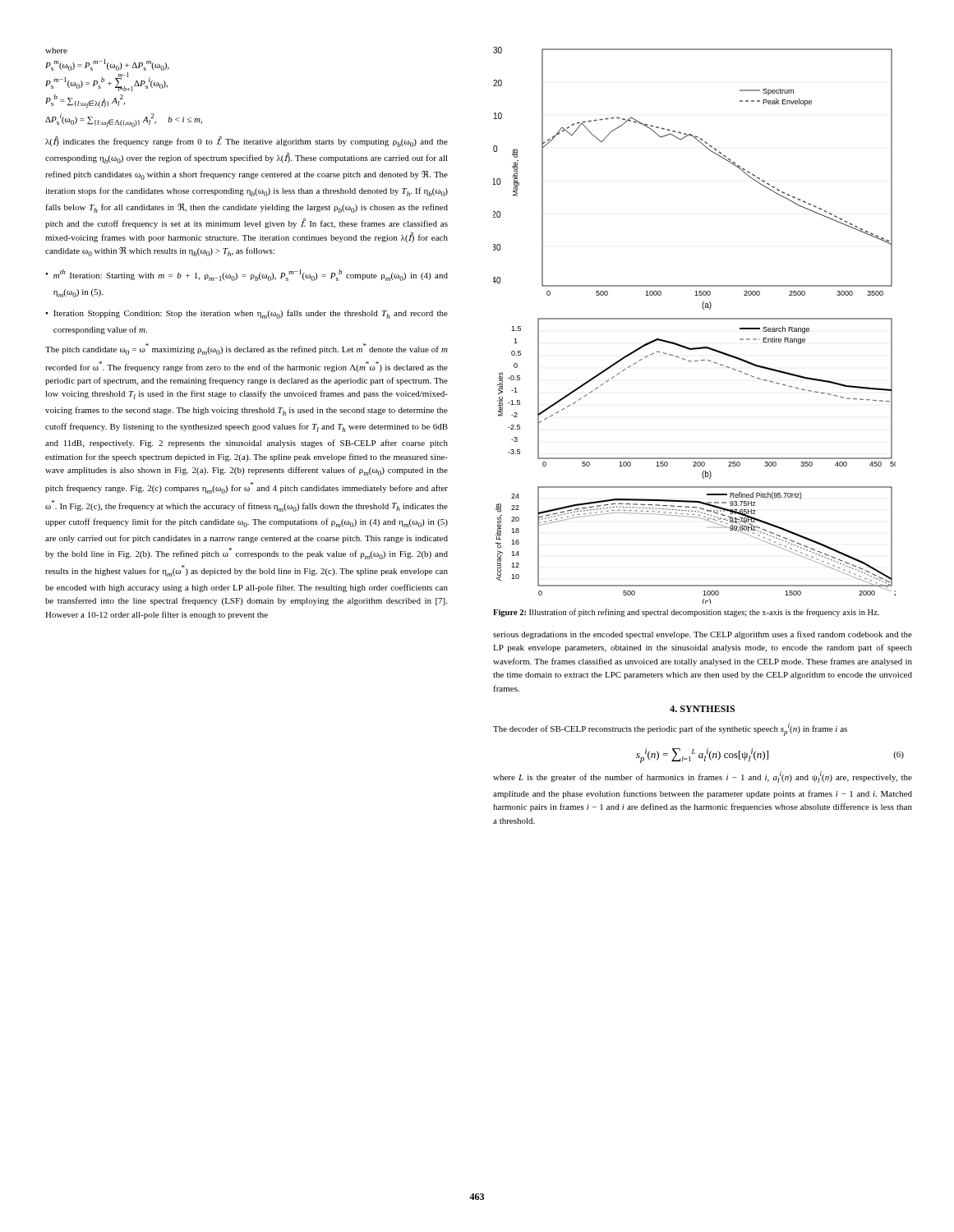Find the block on this page that starts "λ(f̂) indicates the frequency range from"
Image resolution: width=954 pixels, height=1232 pixels.
pos(247,197)
